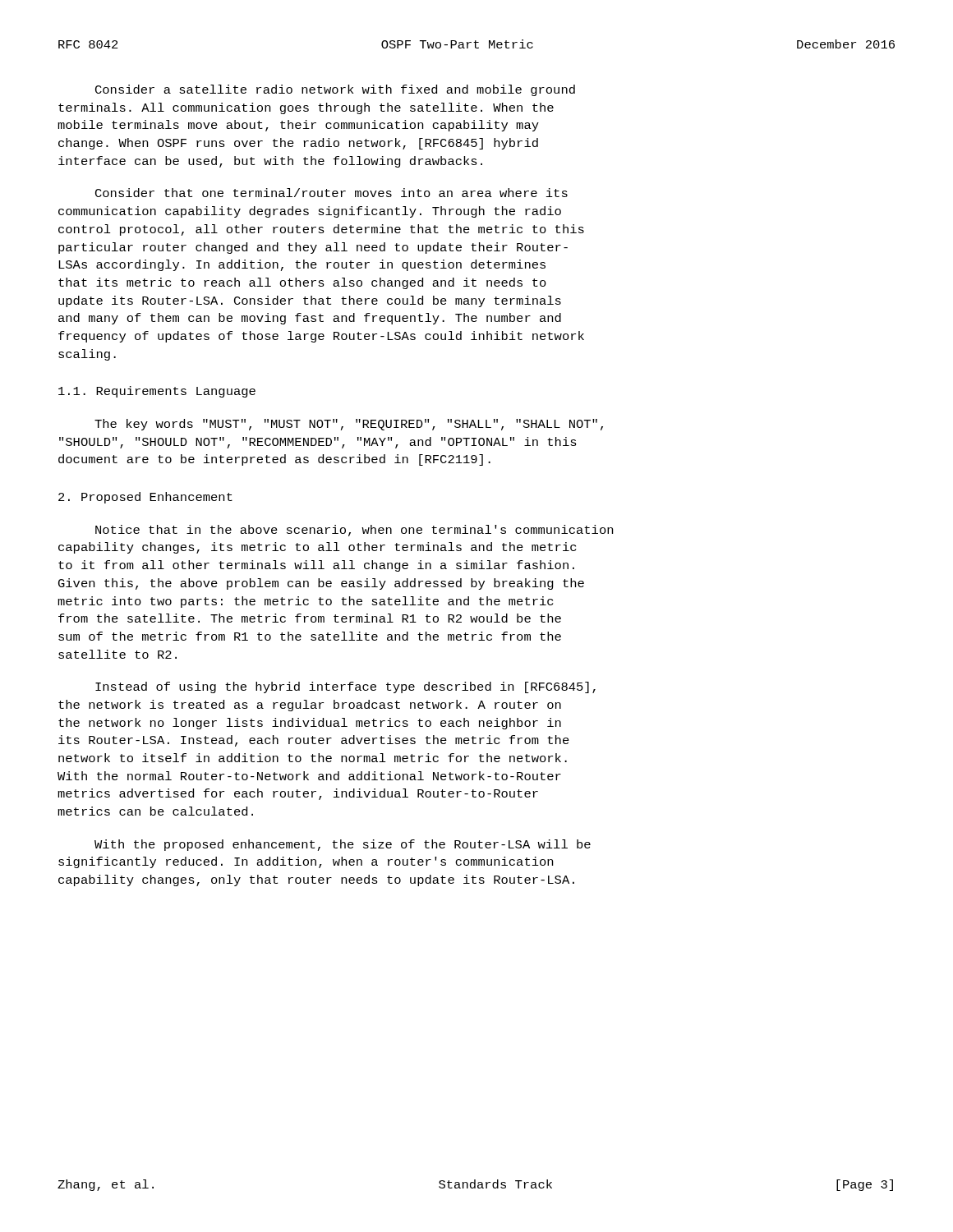Navigate to the passage starting "2. Proposed Enhancement"

click(145, 498)
